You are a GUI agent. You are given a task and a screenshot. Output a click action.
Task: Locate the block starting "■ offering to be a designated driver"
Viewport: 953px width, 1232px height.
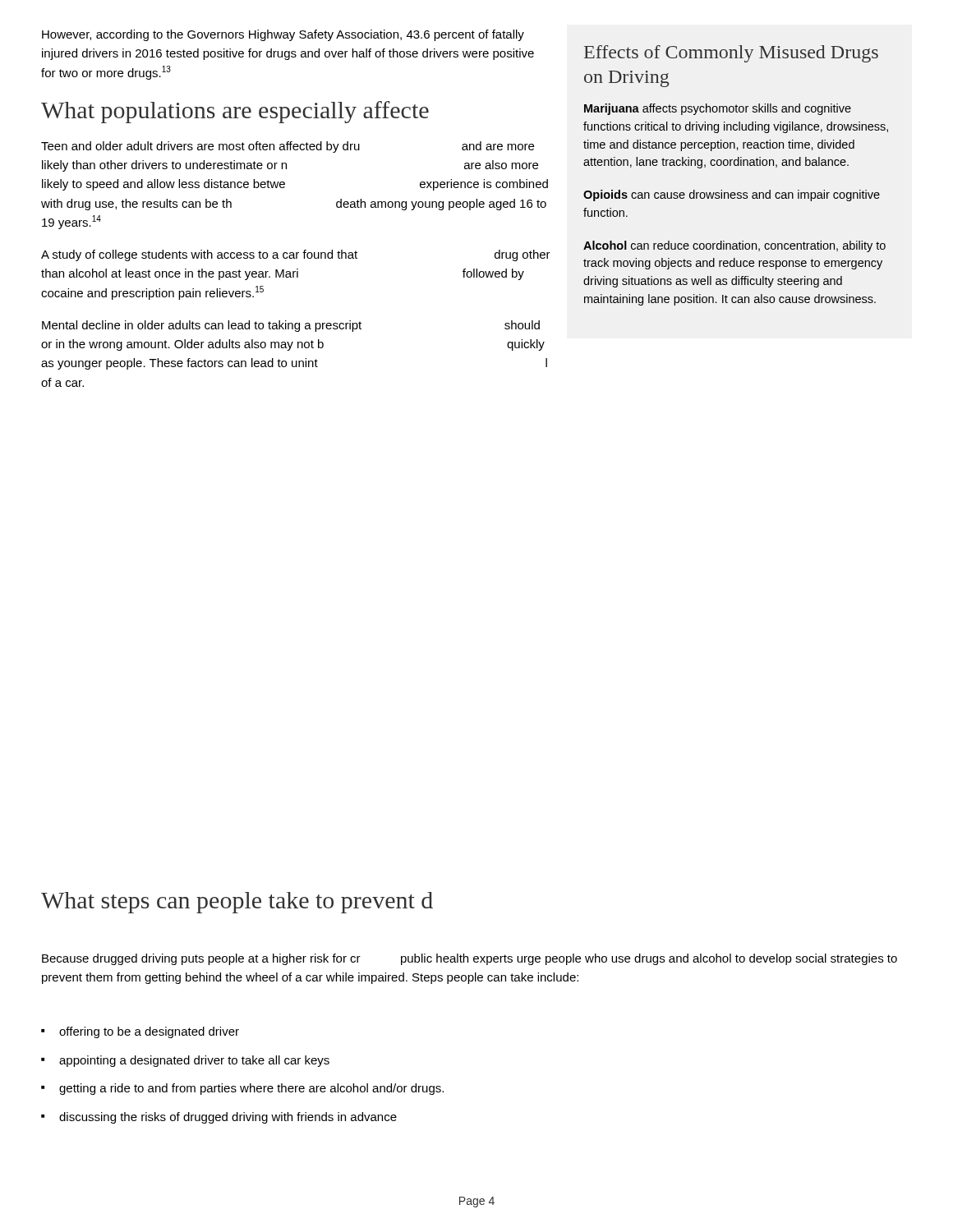140,1031
